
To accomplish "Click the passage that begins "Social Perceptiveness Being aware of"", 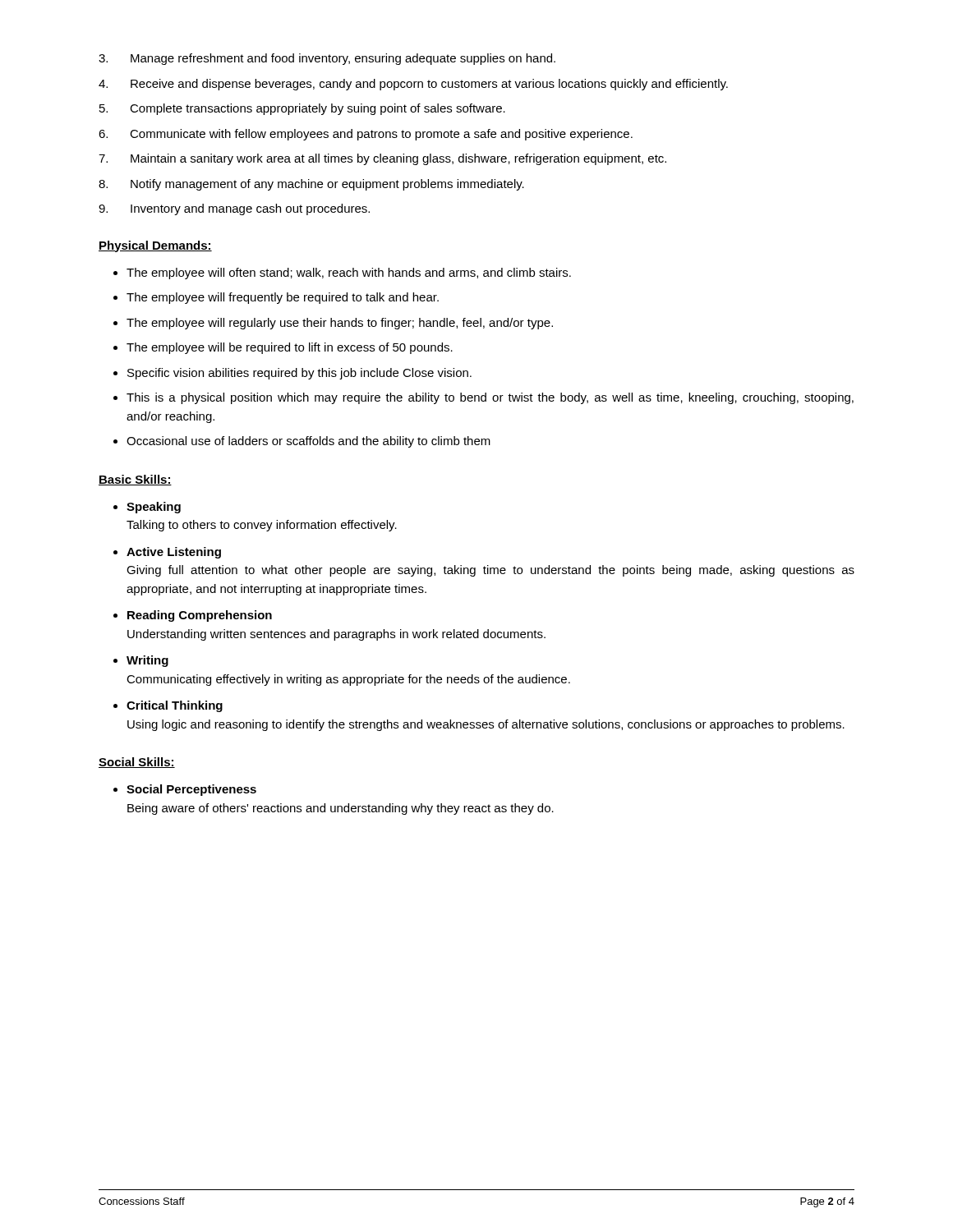I will coord(491,799).
